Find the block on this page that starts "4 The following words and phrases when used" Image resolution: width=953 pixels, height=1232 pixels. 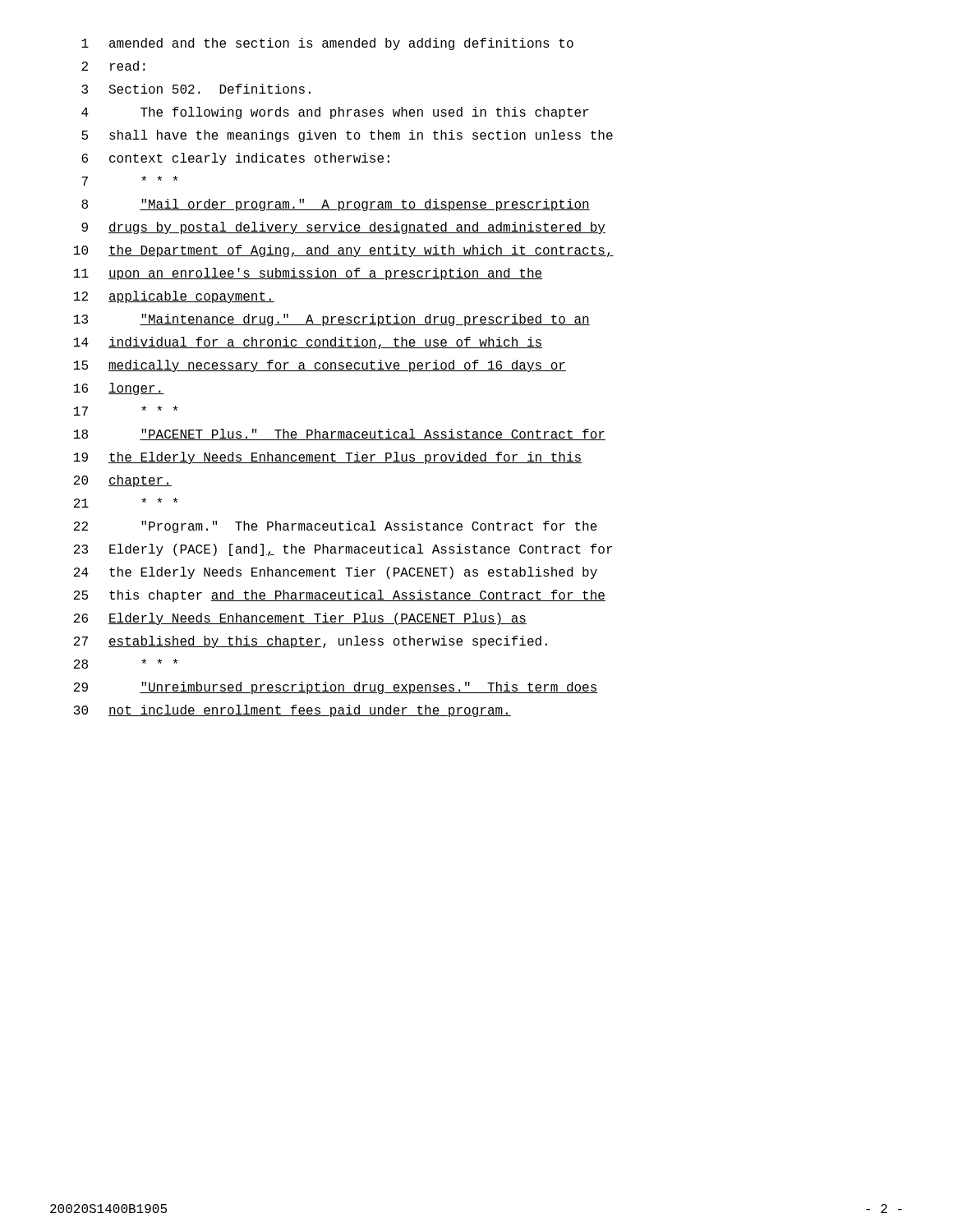coord(476,113)
